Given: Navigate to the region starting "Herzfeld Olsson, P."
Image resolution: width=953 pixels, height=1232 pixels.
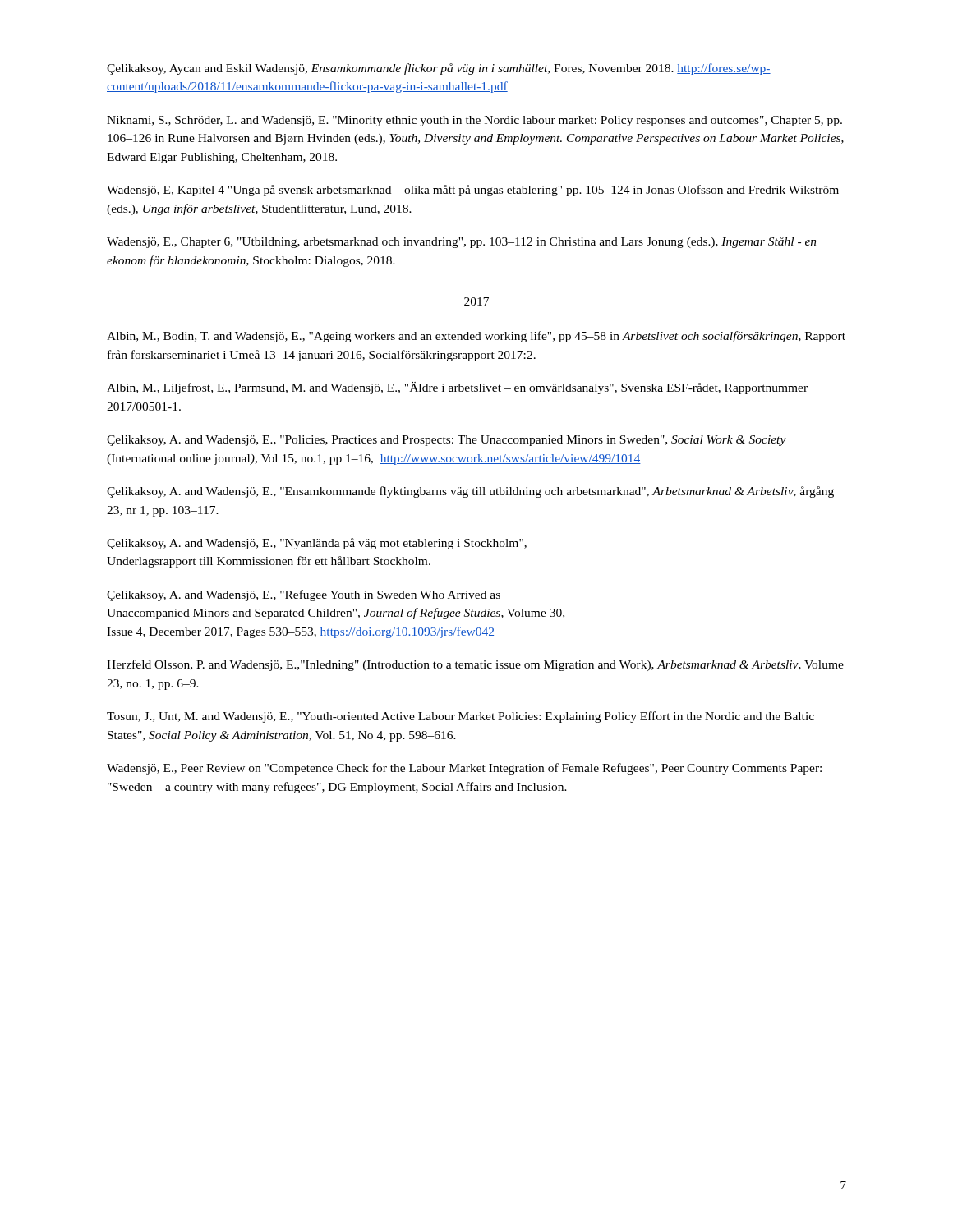Looking at the screenshot, I should (475, 674).
